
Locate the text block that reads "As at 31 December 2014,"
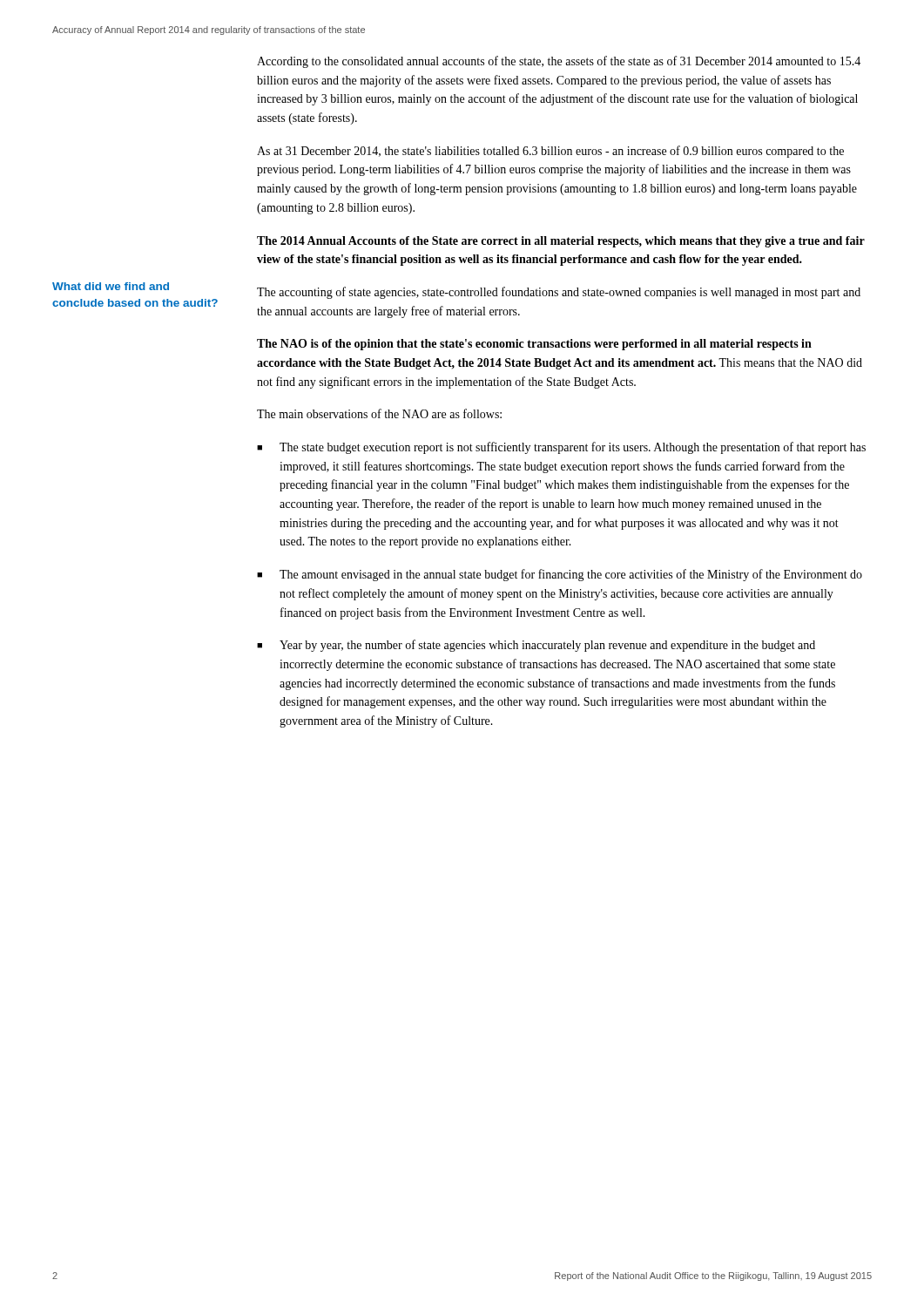557,179
